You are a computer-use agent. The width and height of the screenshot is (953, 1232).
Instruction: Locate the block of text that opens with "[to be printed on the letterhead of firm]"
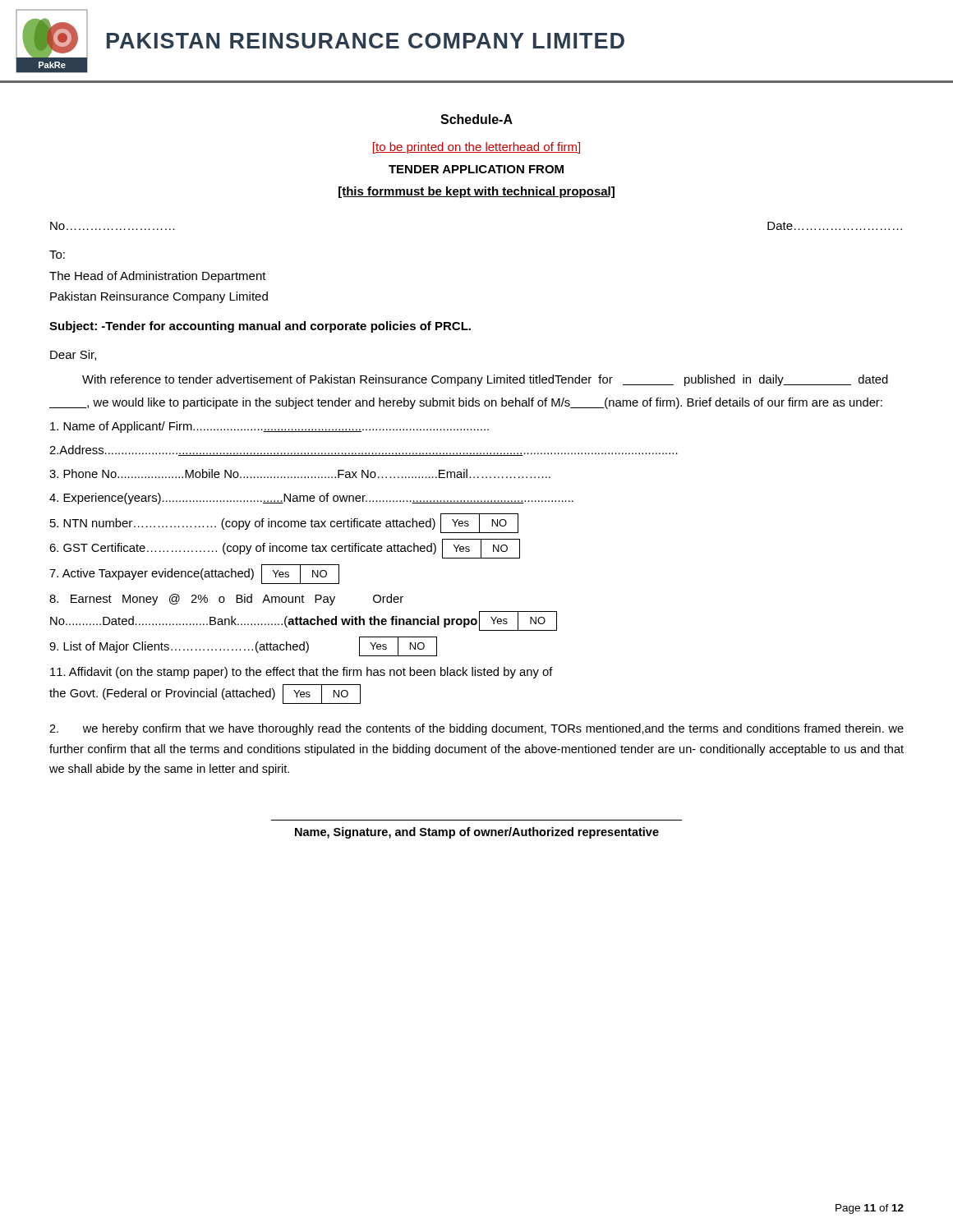tap(476, 169)
